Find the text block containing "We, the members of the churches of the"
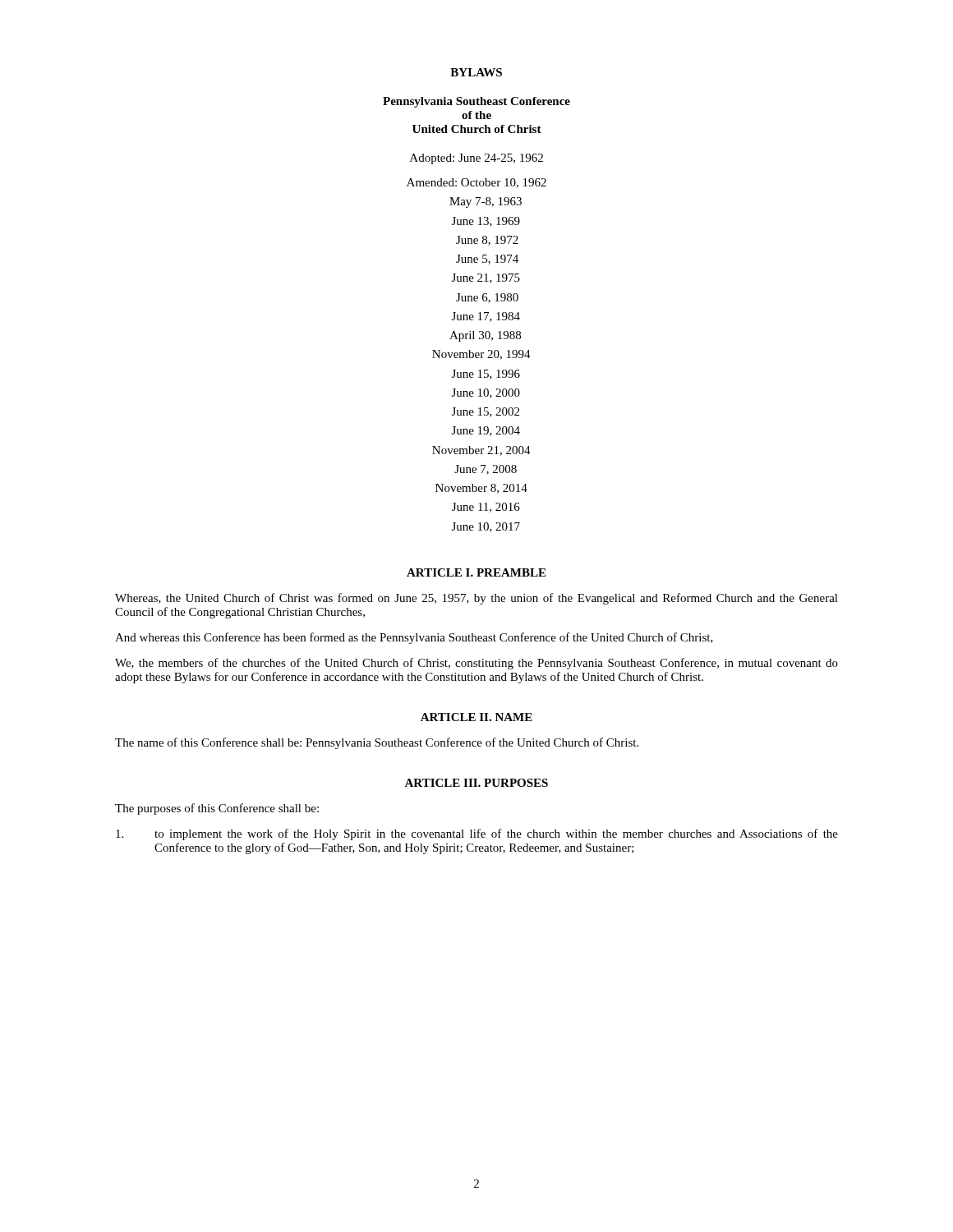 pos(476,670)
